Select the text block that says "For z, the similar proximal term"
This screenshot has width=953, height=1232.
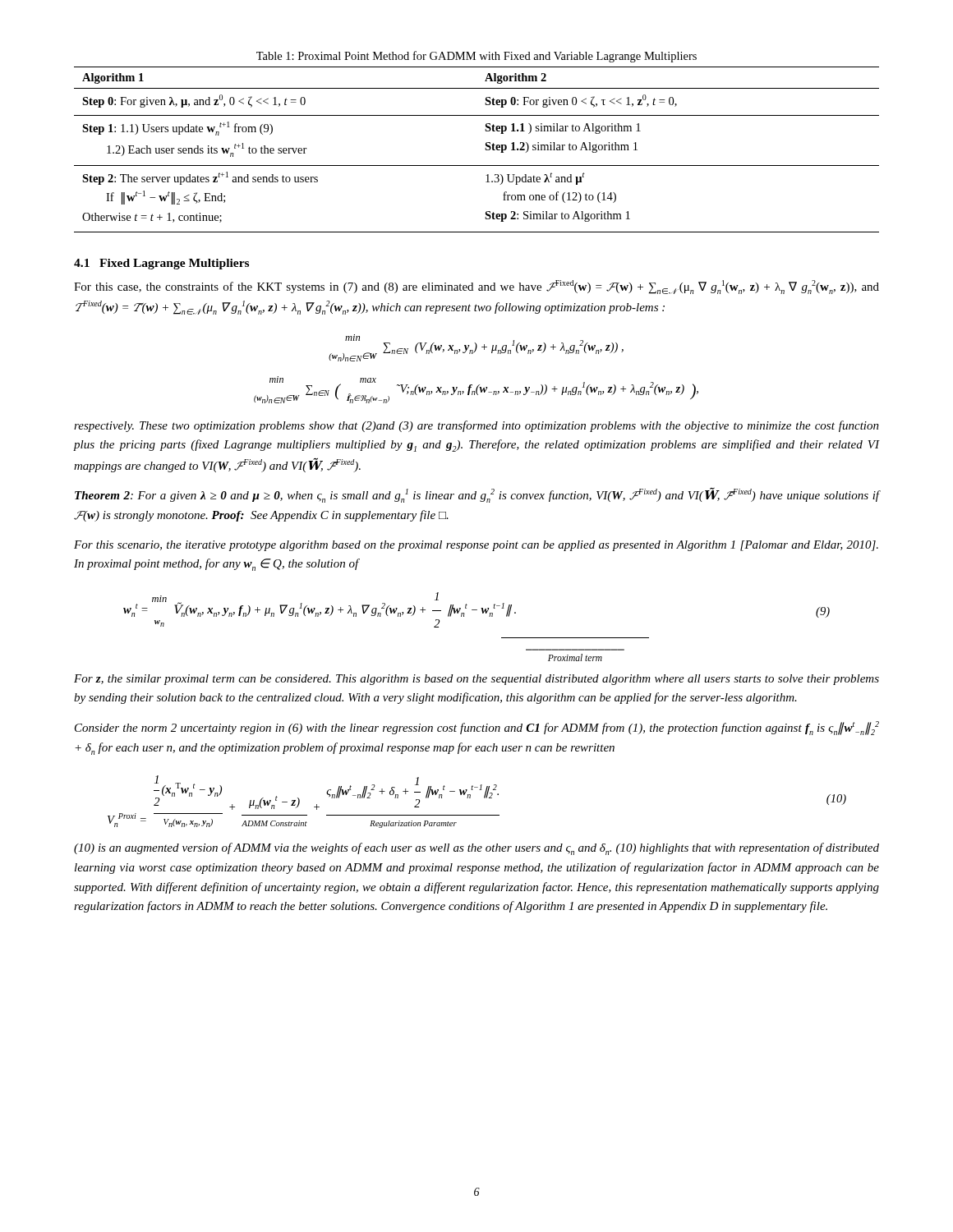tap(476, 688)
